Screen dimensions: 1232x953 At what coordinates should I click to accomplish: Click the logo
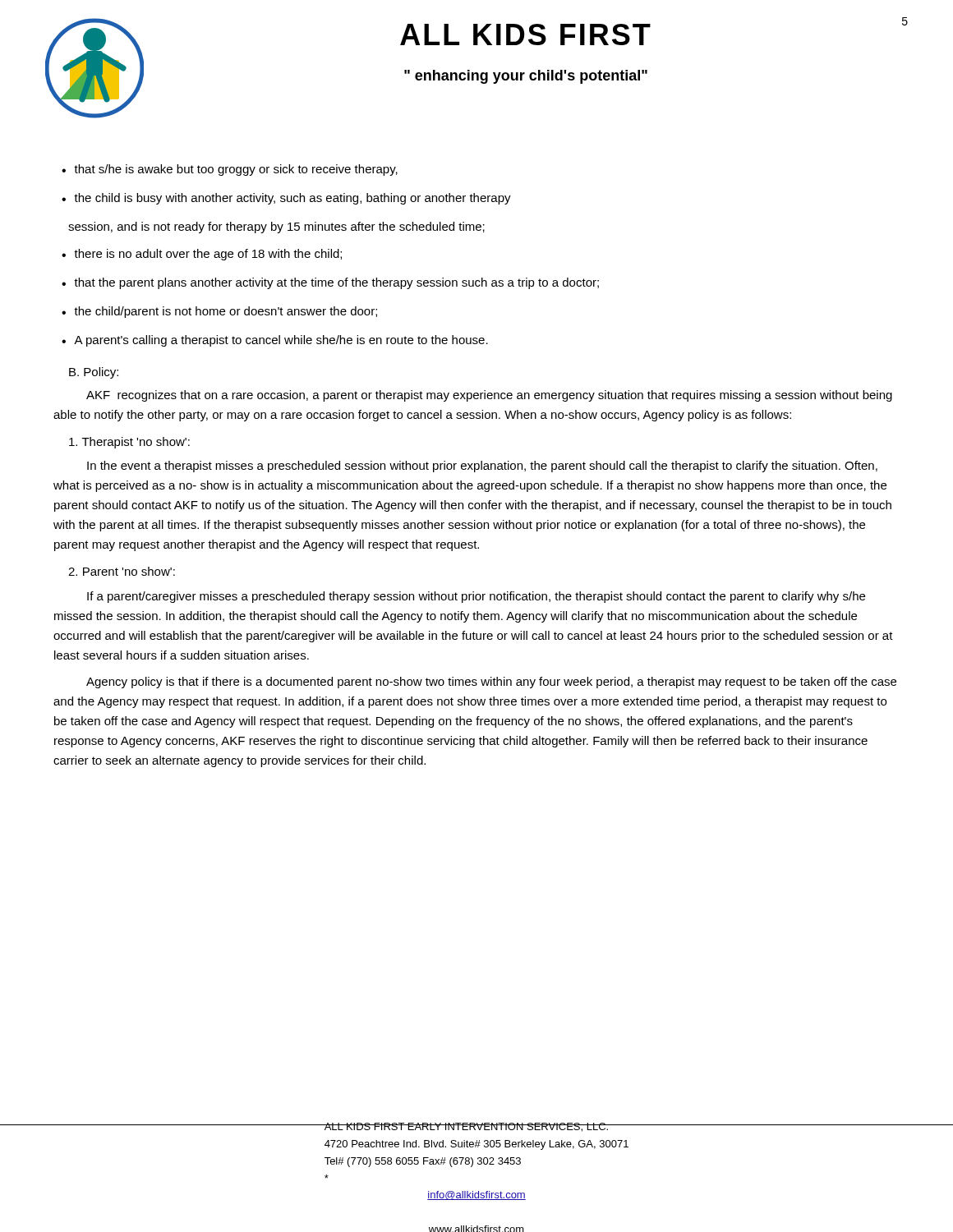click(x=94, y=68)
